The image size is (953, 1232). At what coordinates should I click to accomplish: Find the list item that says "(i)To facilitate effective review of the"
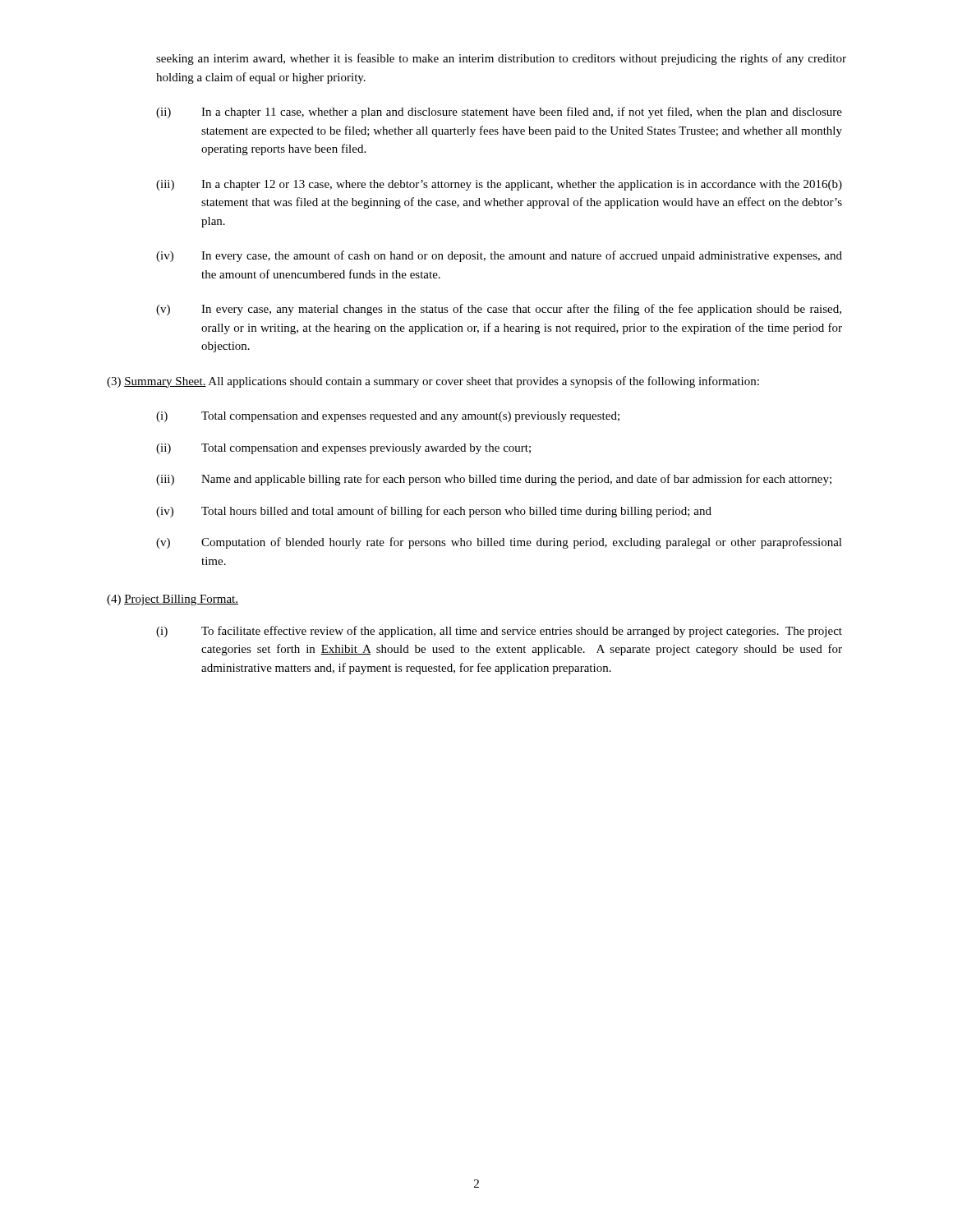pyautogui.click(x=499, y=649)
